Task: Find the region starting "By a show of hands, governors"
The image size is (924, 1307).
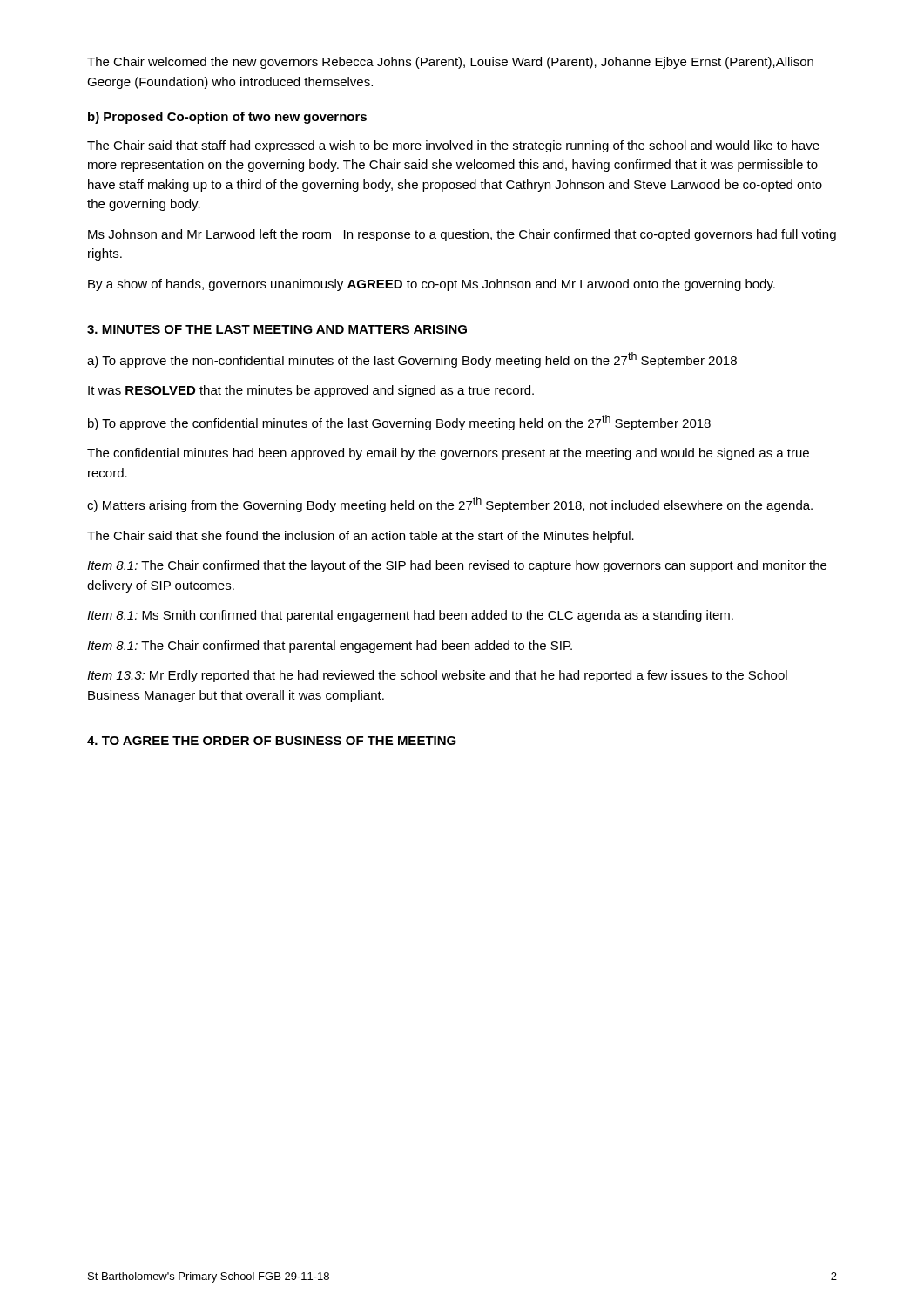Action: pyautogui.click(x=462, y=284)
